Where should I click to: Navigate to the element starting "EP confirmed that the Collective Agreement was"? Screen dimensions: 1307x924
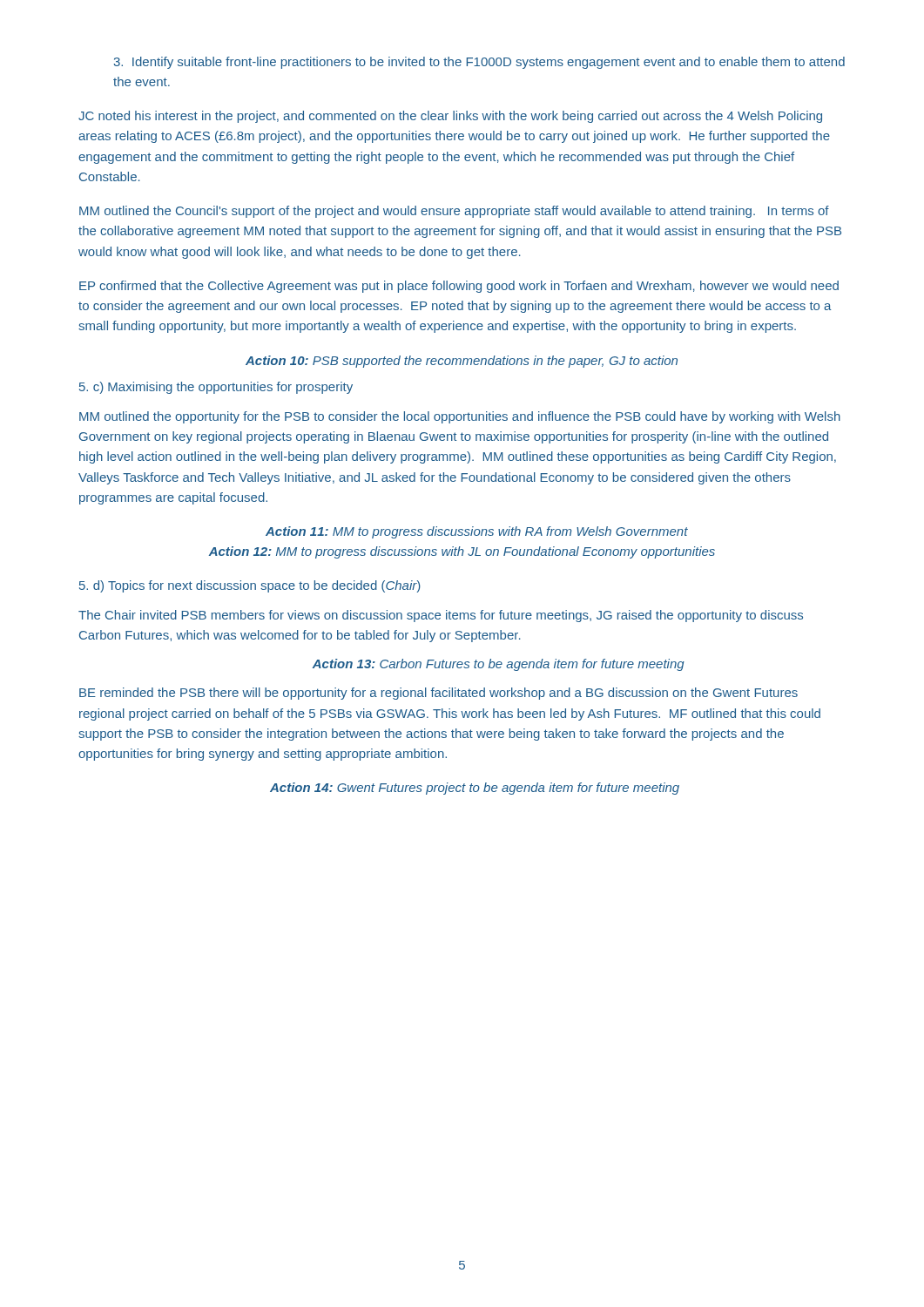pos(459,305)
